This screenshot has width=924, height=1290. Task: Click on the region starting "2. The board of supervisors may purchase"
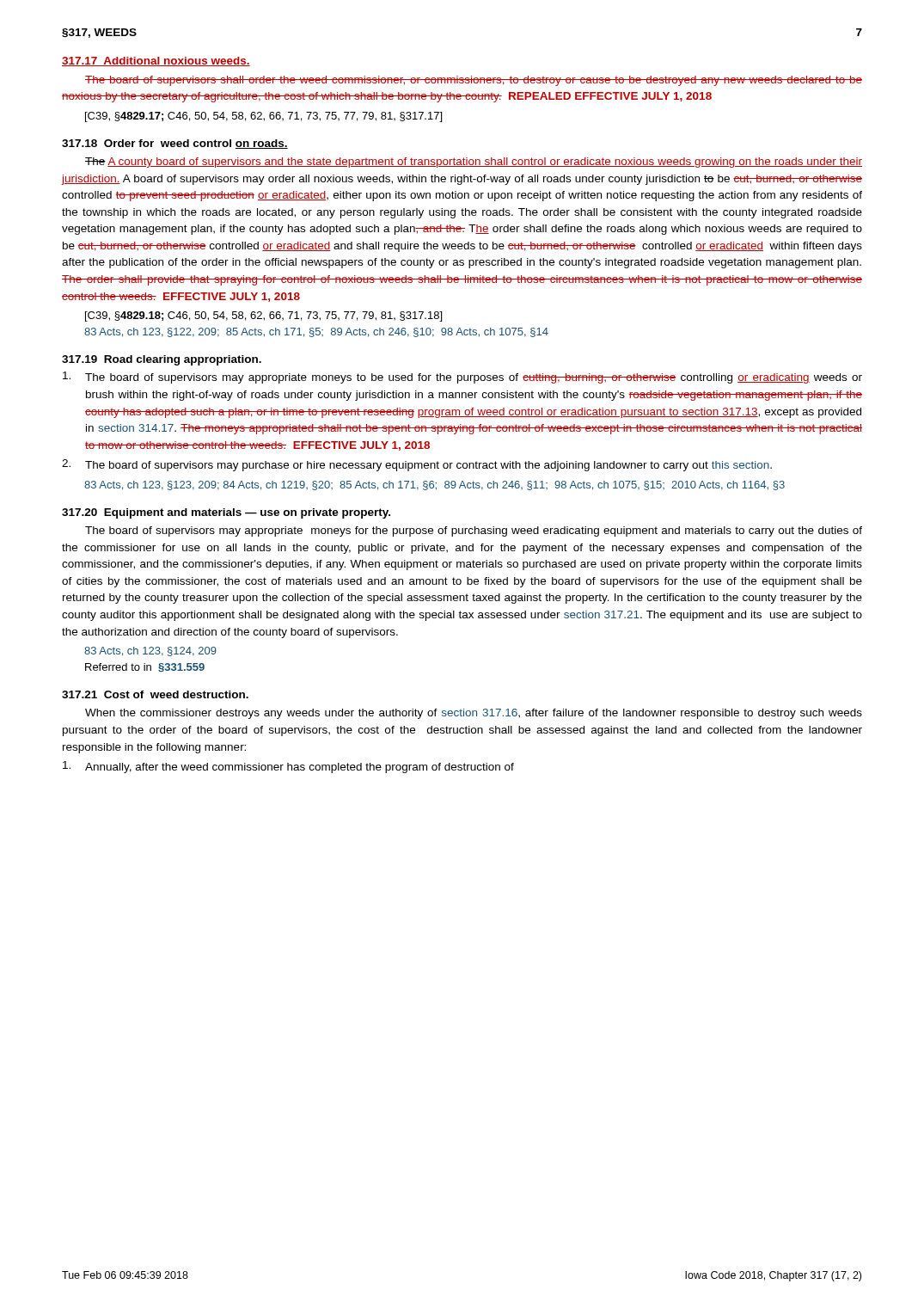(462, 475)
